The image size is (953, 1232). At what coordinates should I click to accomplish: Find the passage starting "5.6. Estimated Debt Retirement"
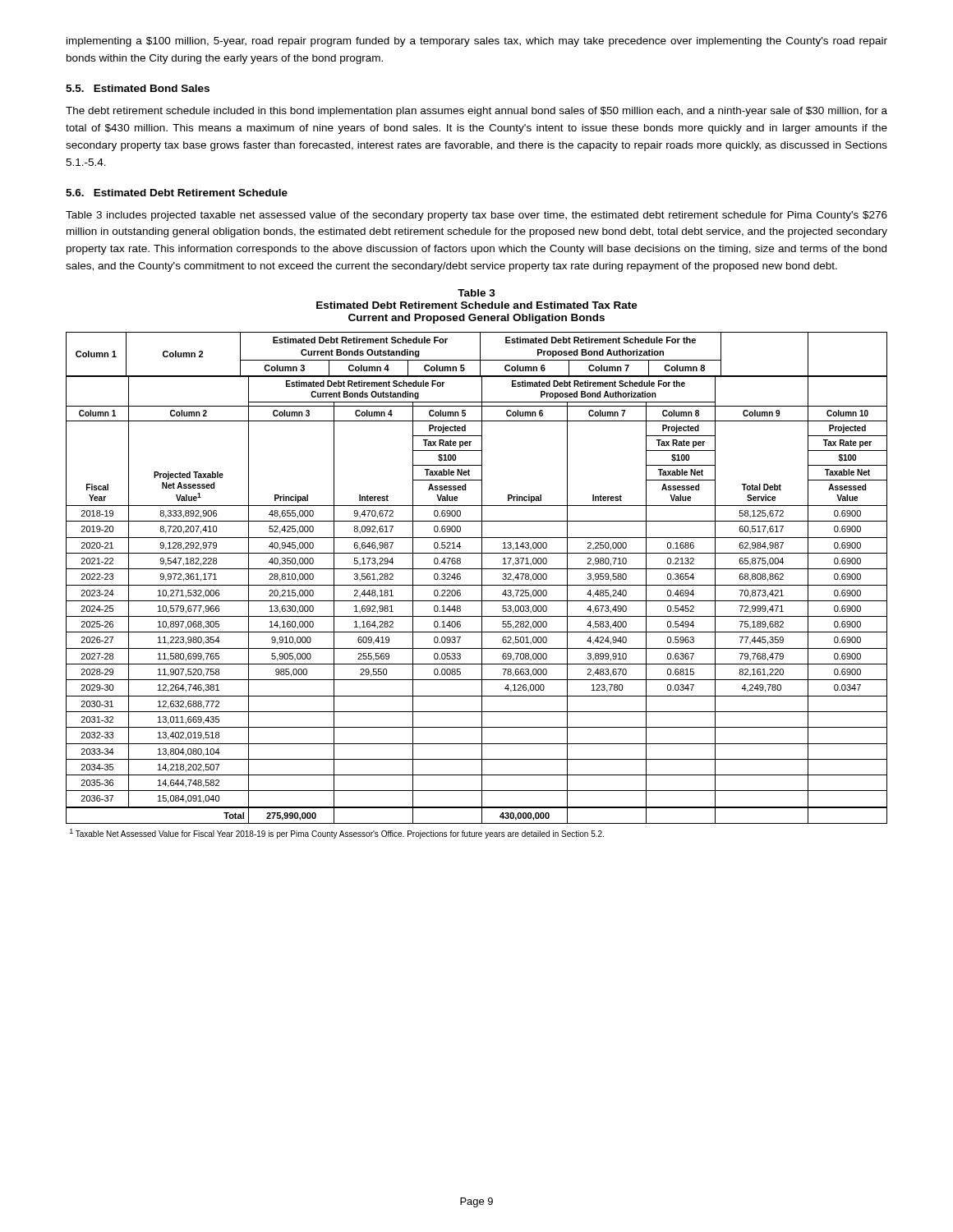pyautogui.click(x=177, y=192)
